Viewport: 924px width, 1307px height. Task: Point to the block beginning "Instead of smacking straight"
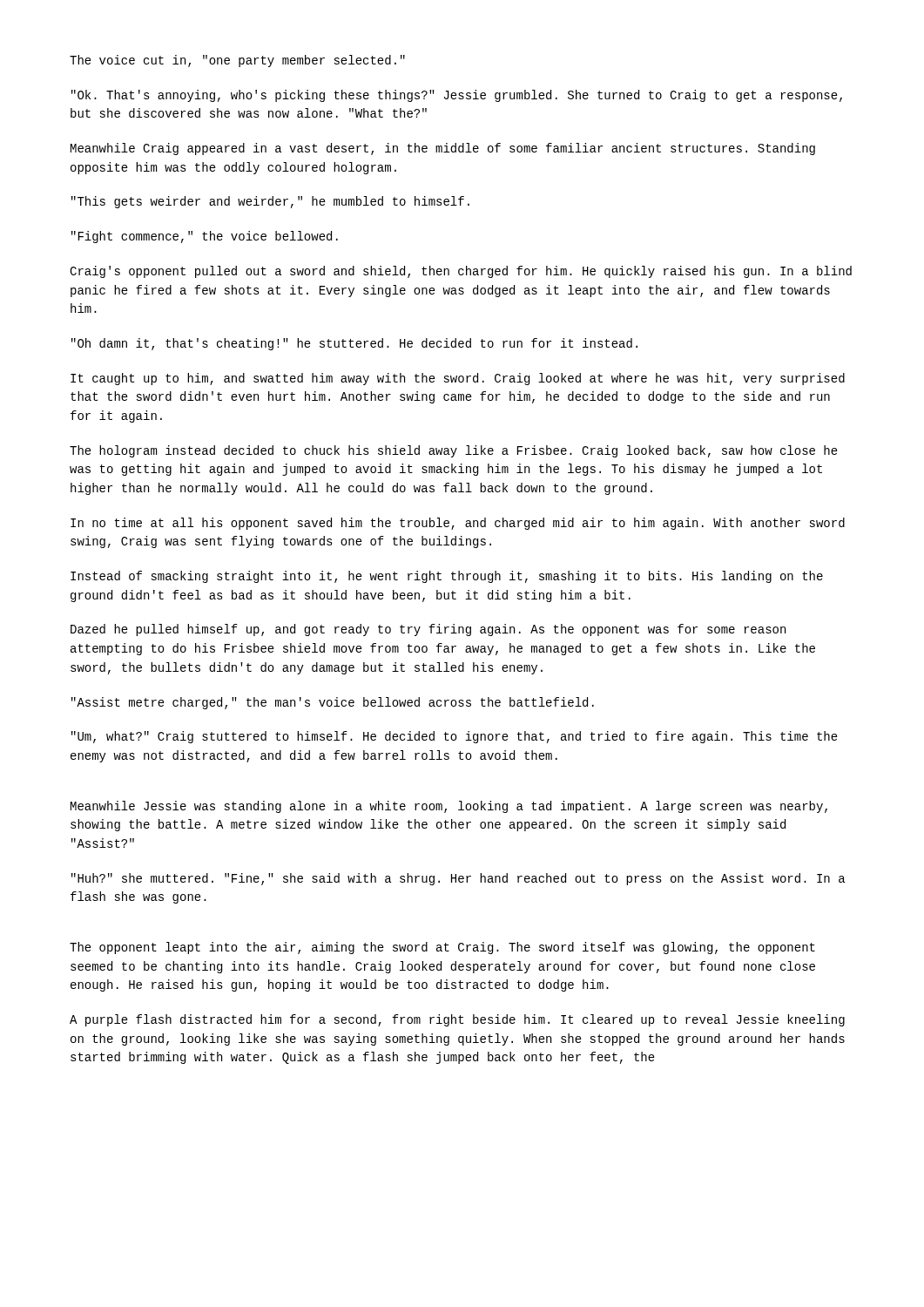pyautogui.click(x=446, y=586)
